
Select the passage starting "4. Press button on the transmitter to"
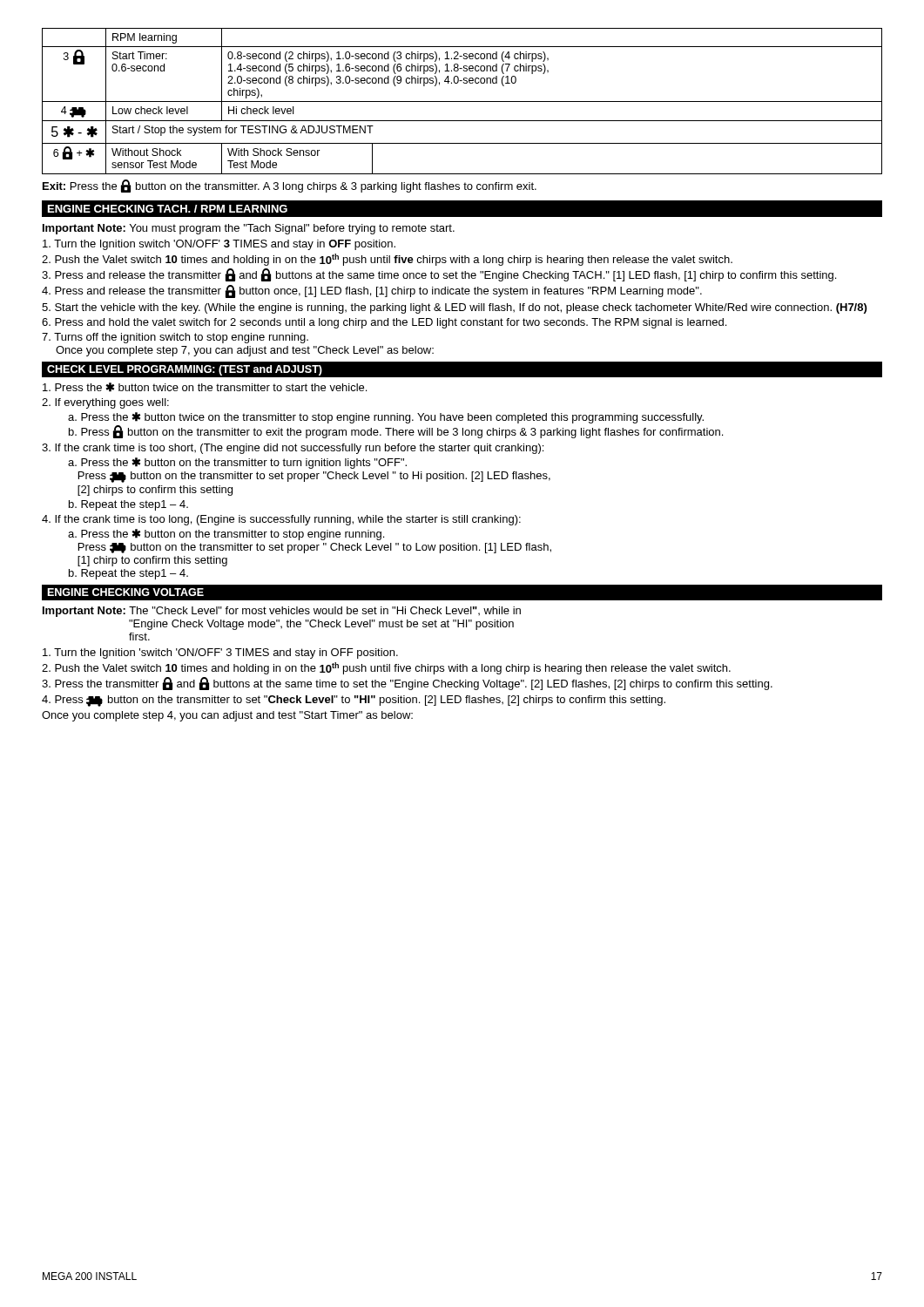coord(354,700)
